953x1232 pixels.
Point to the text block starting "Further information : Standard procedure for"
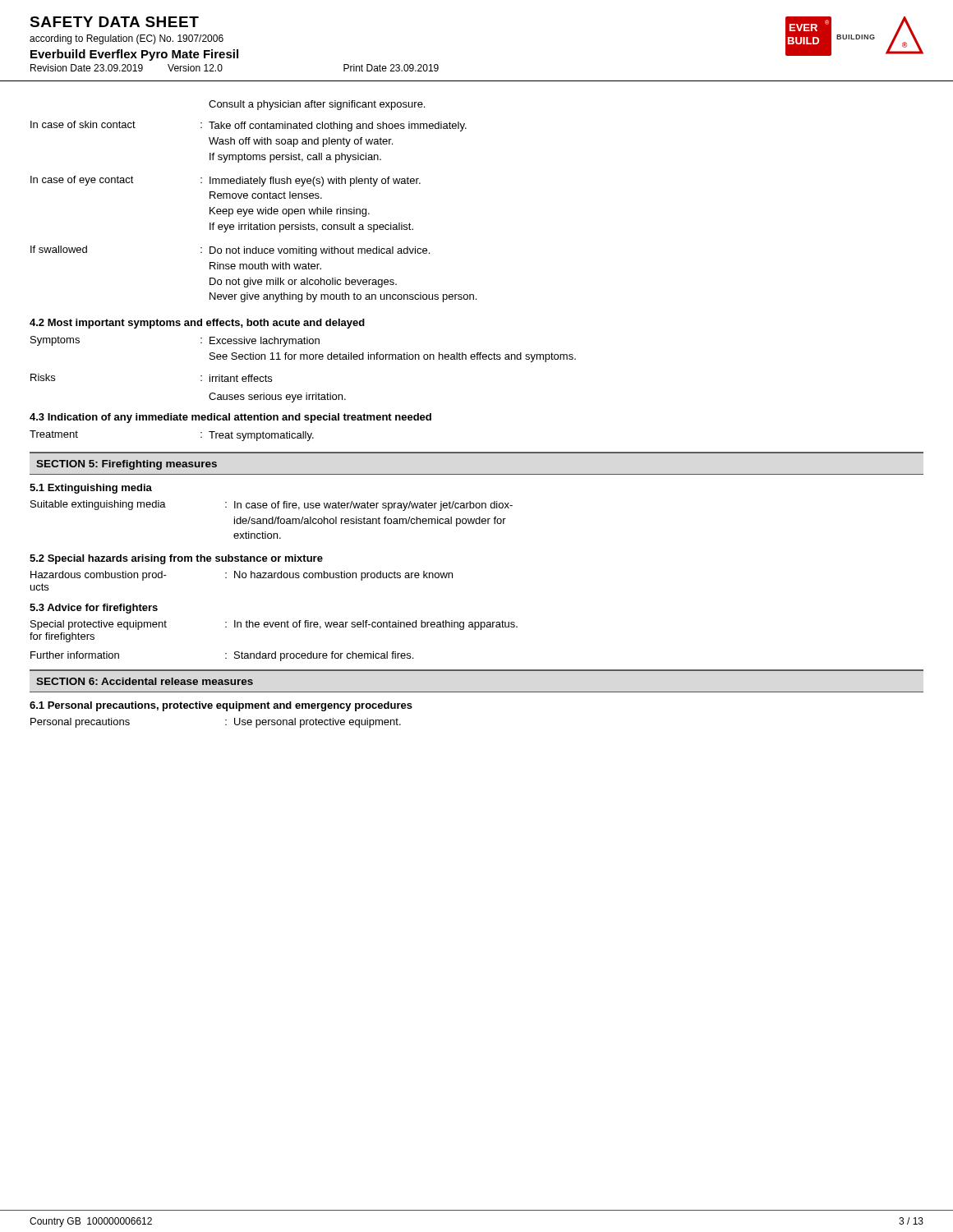click(x=222, y=656)
